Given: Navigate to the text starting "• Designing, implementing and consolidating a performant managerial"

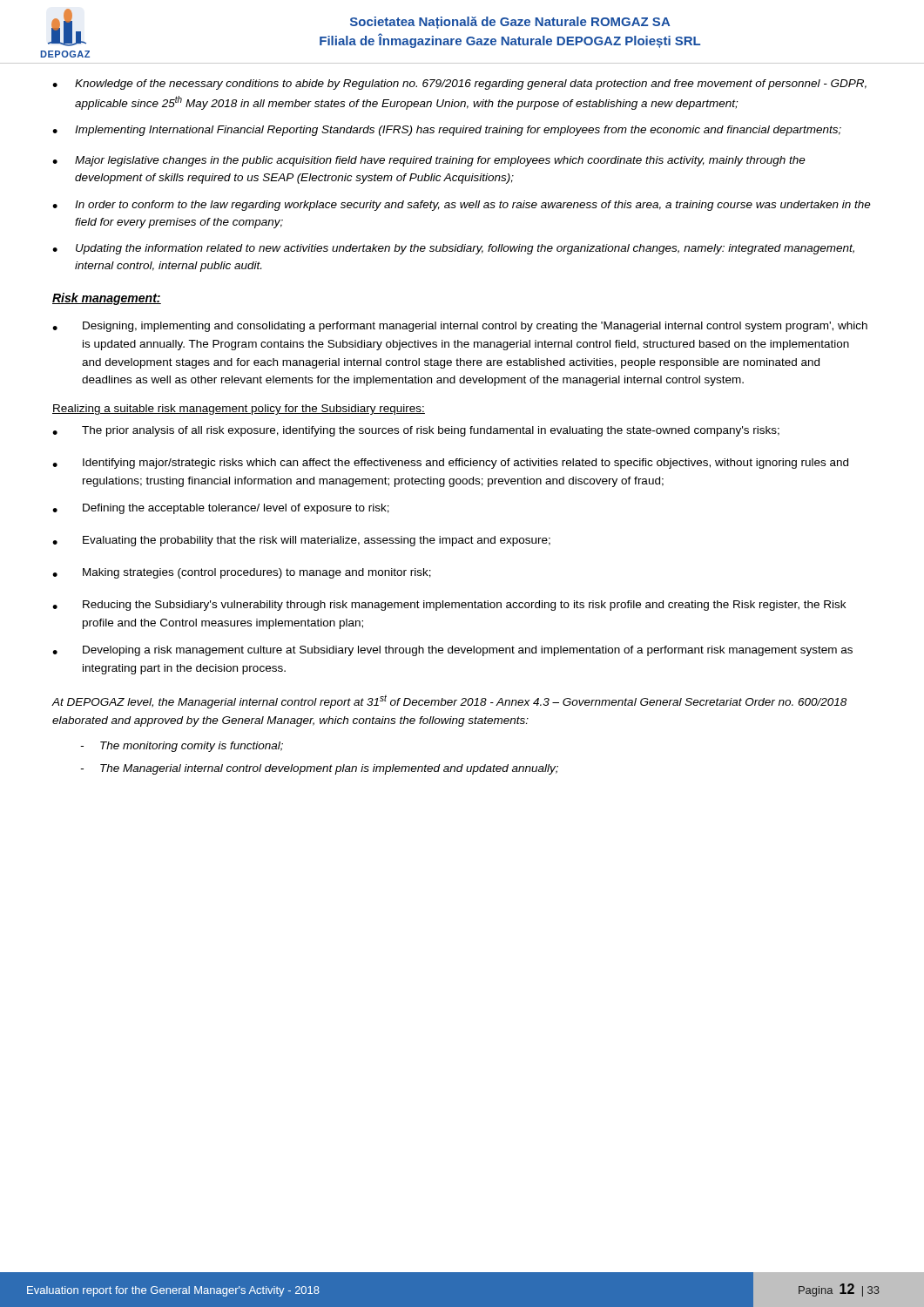Looking at the screenshot, I should click(x=462, y=353).
